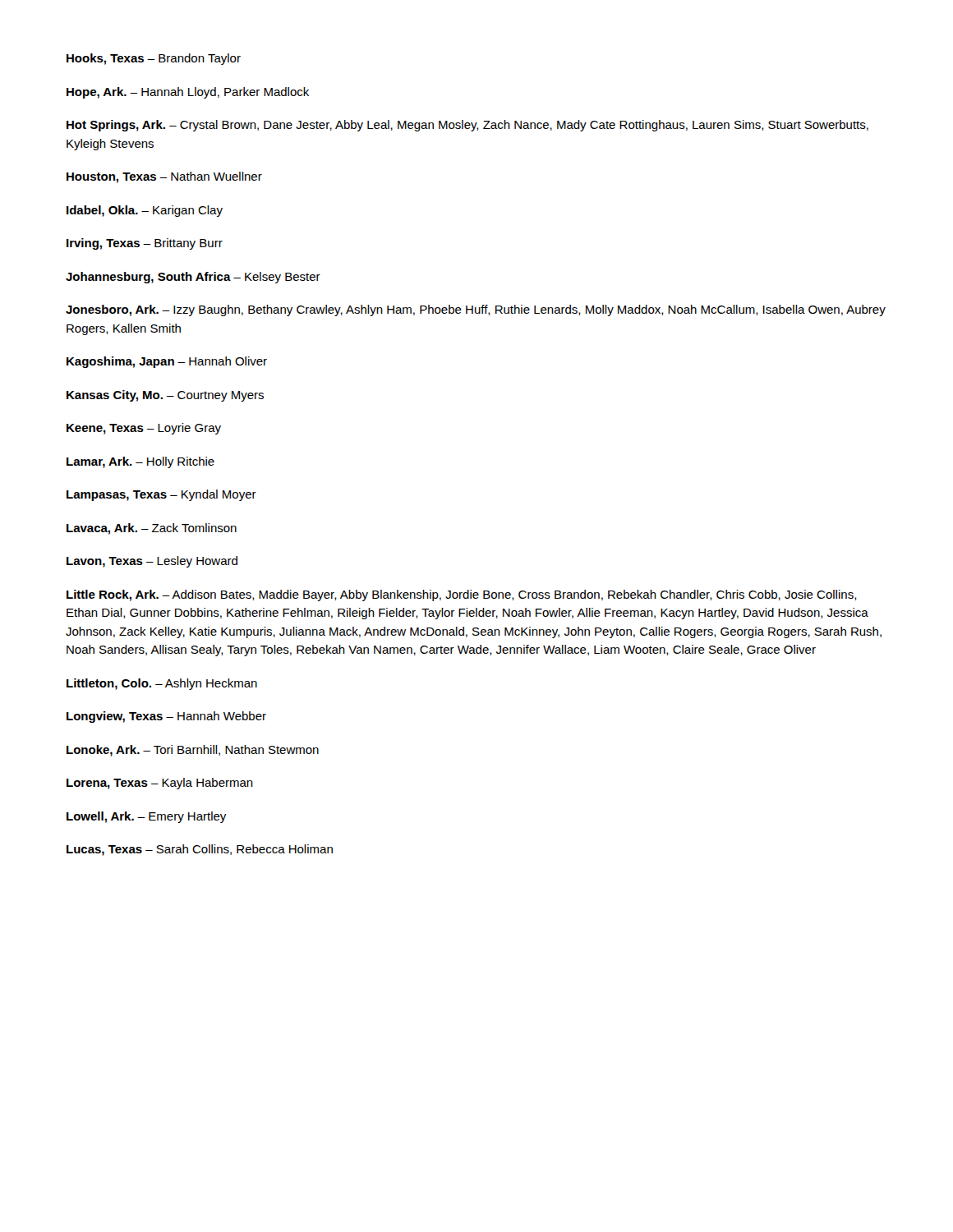Locate the list item that reads "Idabel, Okla. – Karigan"

144,209
